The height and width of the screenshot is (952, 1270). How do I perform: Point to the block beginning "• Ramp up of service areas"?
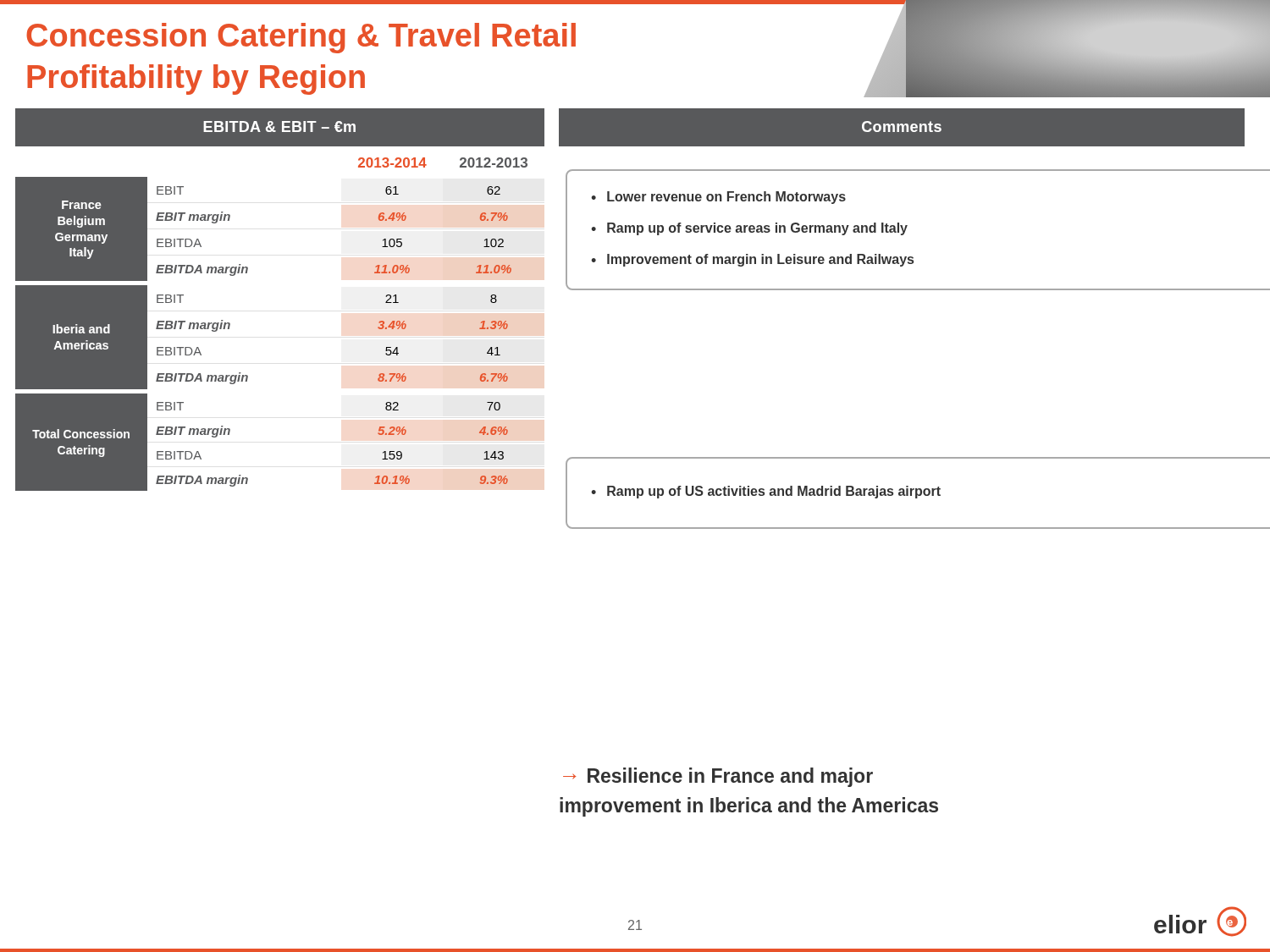click(749, 230)
